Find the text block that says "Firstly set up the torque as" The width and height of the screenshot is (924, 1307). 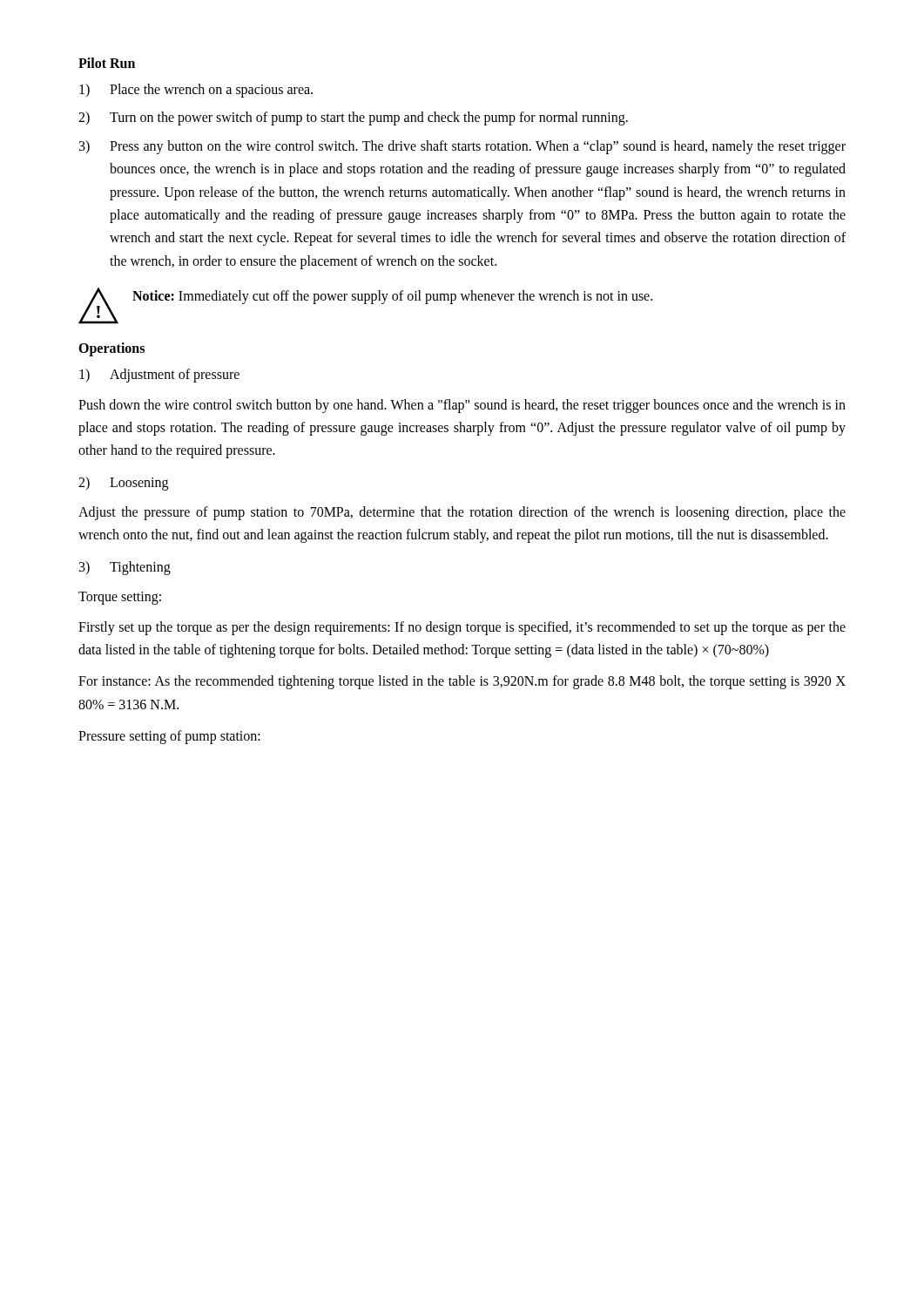(462, 638)
